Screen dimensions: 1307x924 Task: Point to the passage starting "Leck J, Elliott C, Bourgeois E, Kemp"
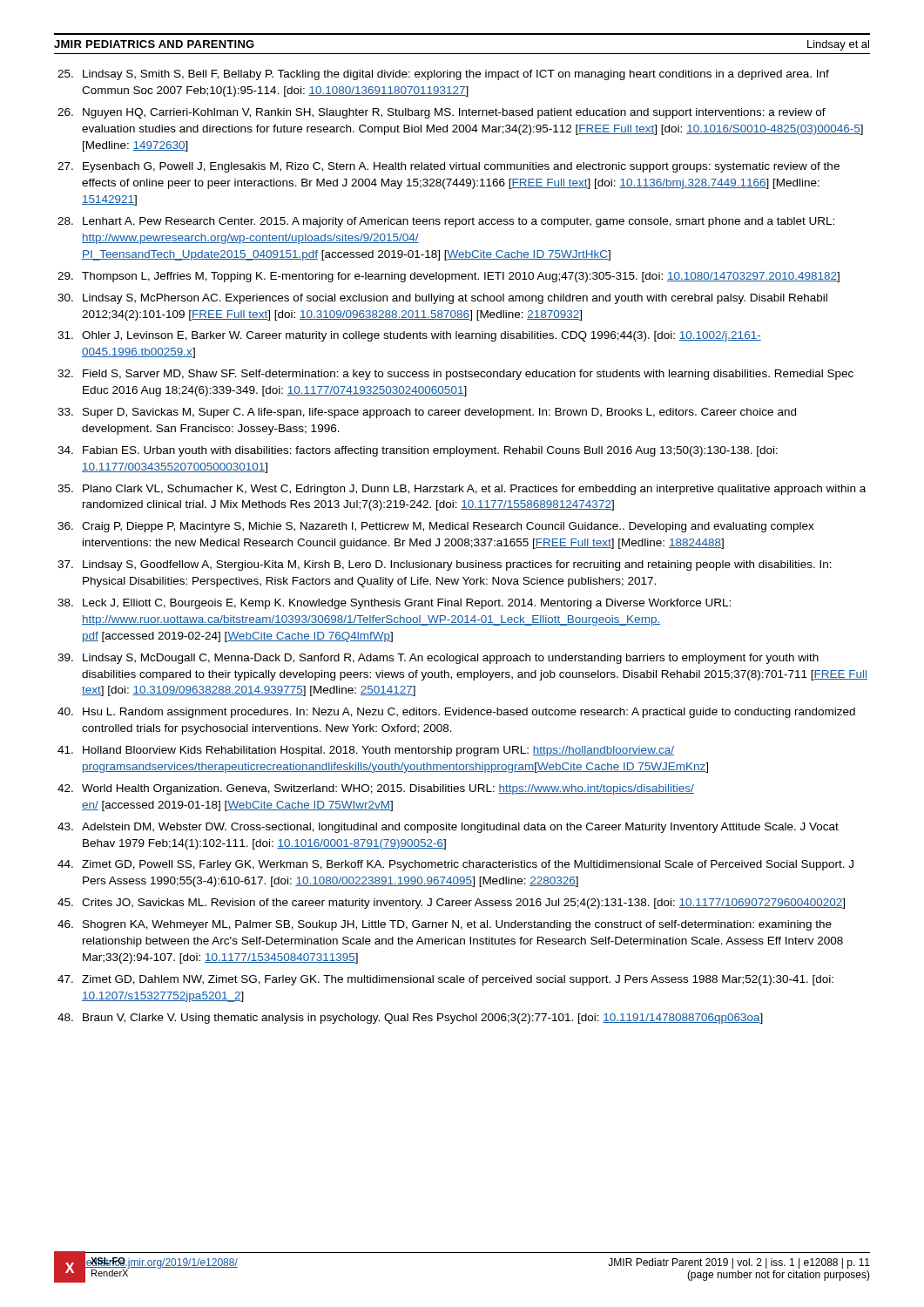point(407,619)
